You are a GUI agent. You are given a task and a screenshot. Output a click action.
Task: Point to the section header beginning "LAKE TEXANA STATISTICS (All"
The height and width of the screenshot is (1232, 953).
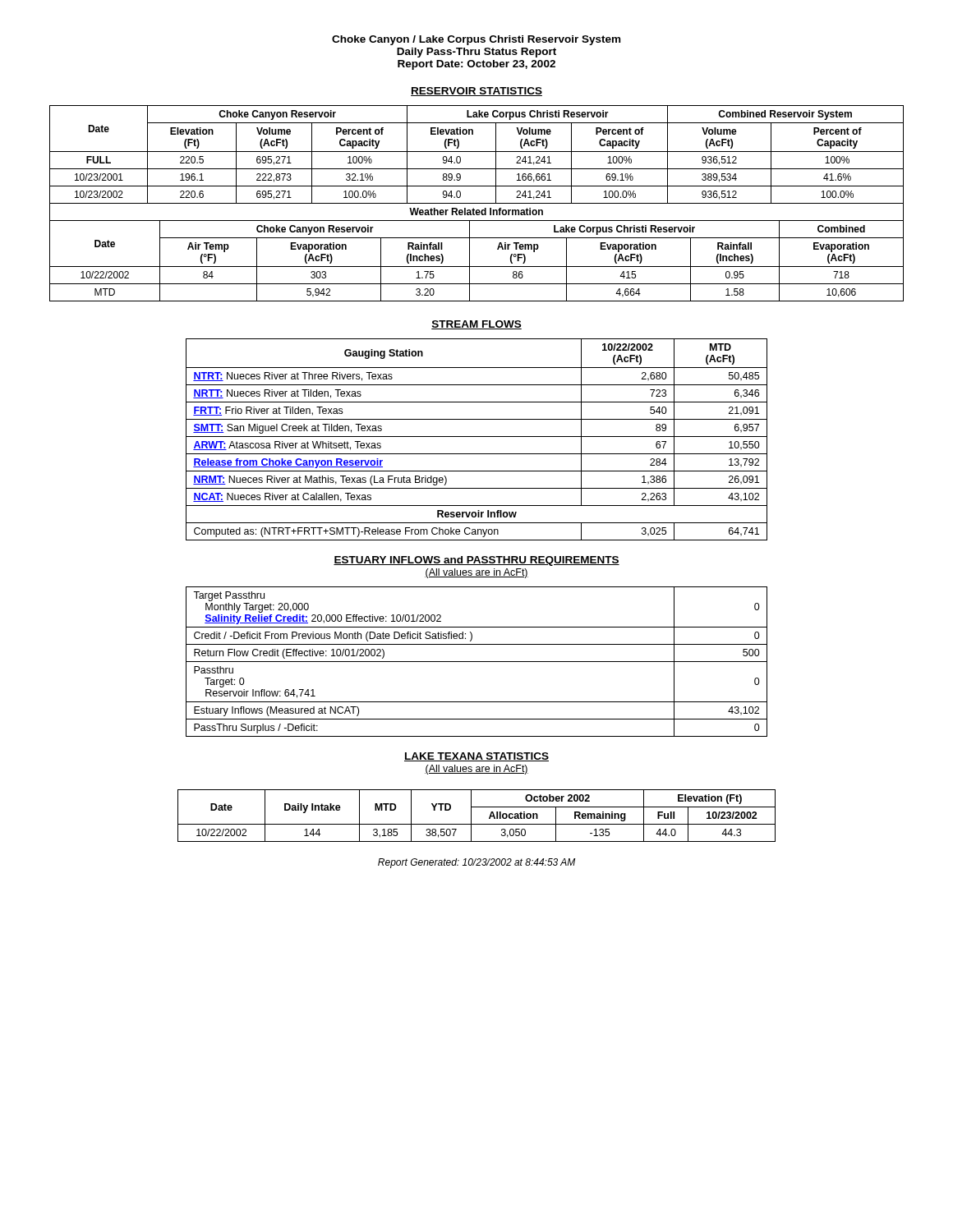pos(476,762)
